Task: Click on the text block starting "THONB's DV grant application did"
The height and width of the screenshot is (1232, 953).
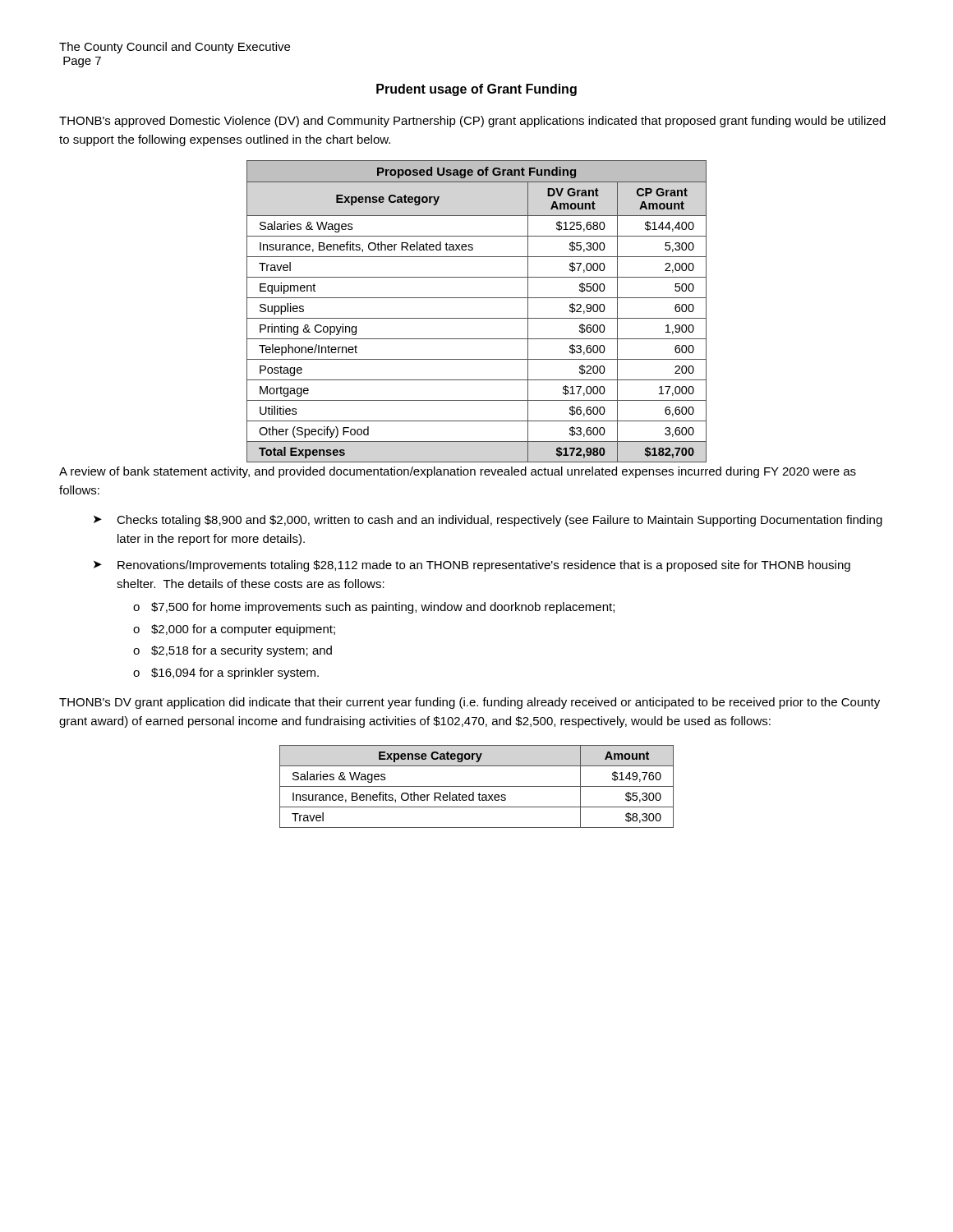Action: [x=470, y=711]
